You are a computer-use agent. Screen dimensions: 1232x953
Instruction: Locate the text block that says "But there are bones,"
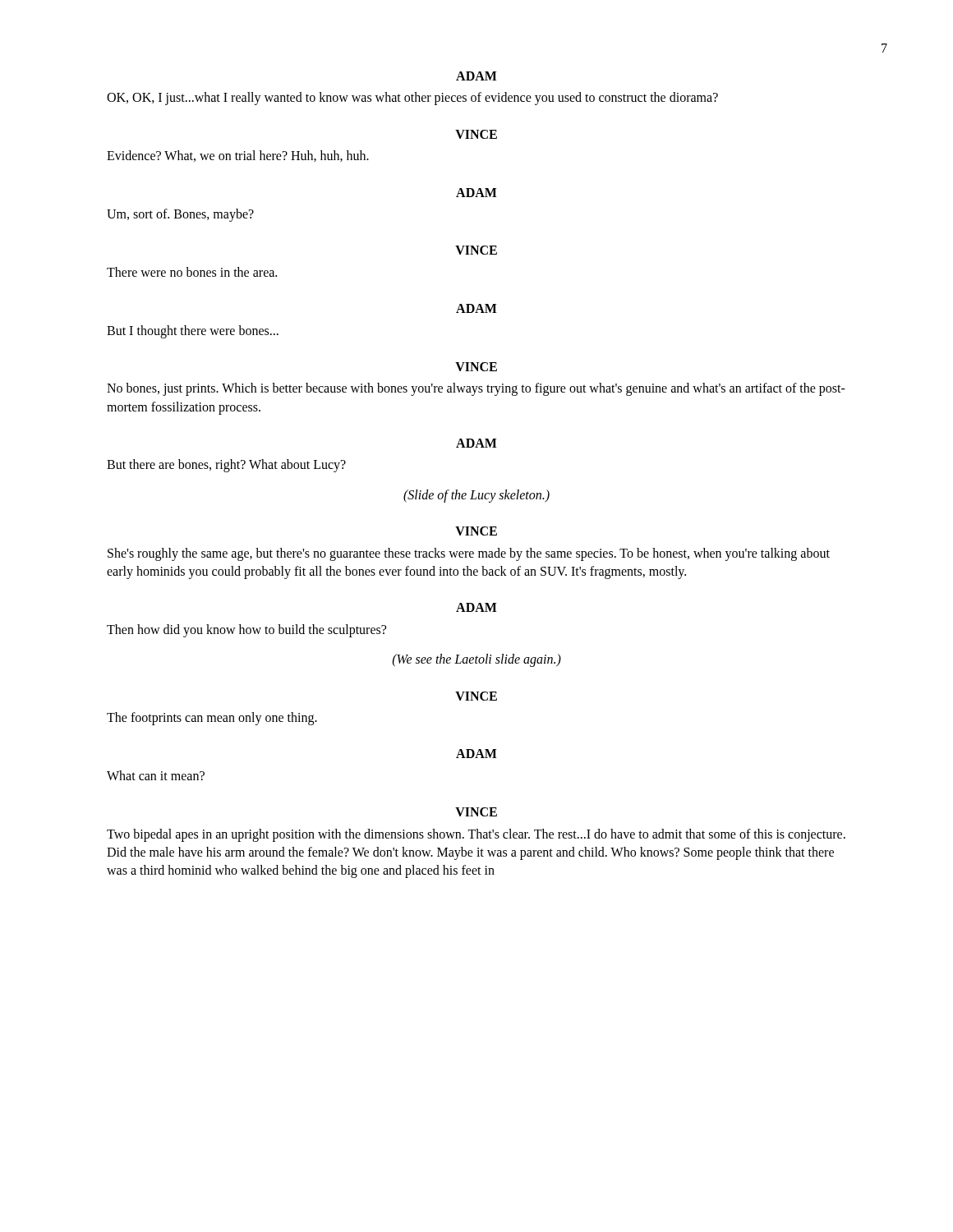pyautogui.click(x=226, y=465)
